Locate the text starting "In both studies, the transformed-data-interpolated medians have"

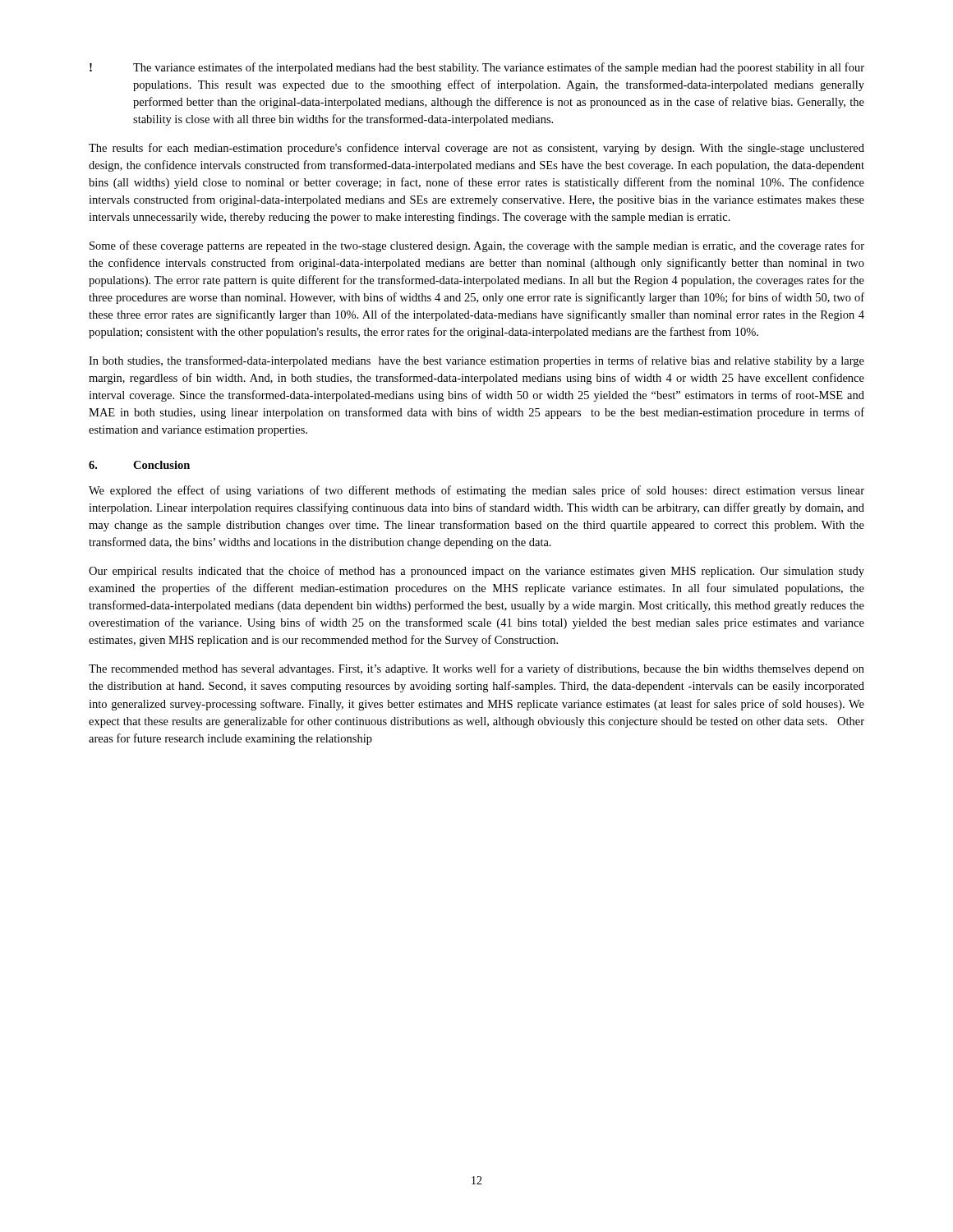click(x=476, y=395)
